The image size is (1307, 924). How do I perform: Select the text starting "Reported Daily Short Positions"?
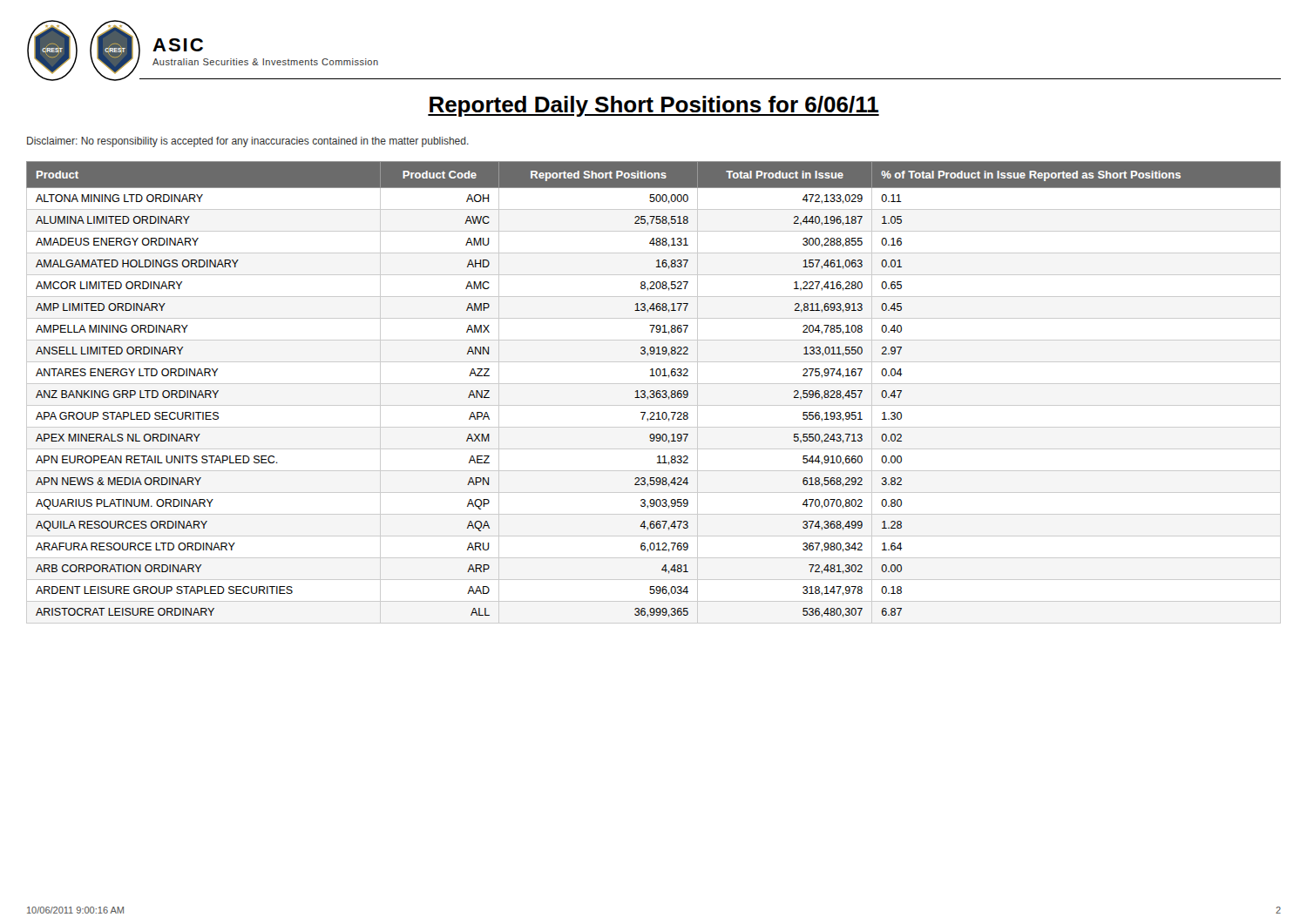654,105
